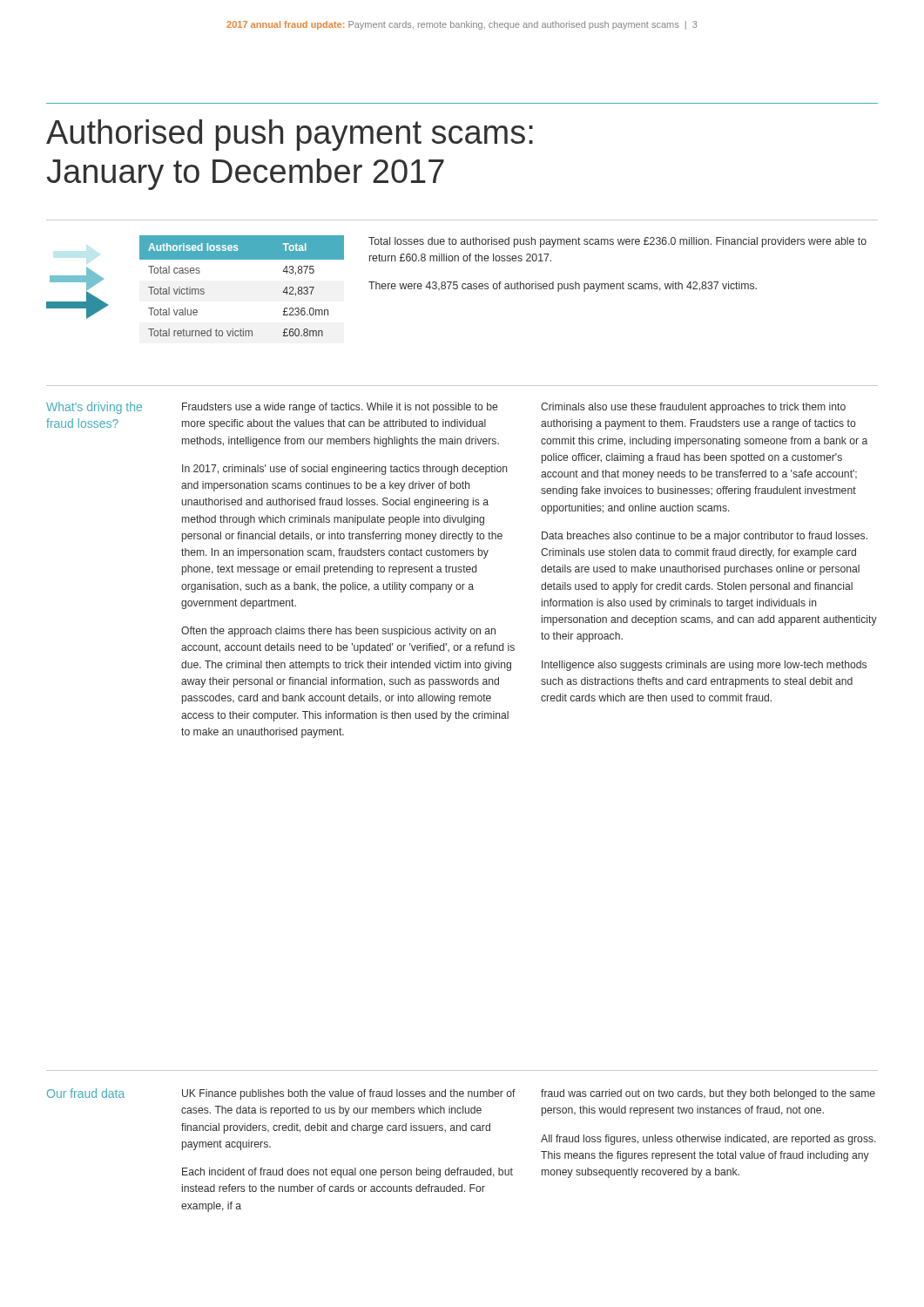The image size is (924, 1307).
Task: Point to the text starting "What's driving the fraud"
Action: pyautogui.click(x=94, y=415)
